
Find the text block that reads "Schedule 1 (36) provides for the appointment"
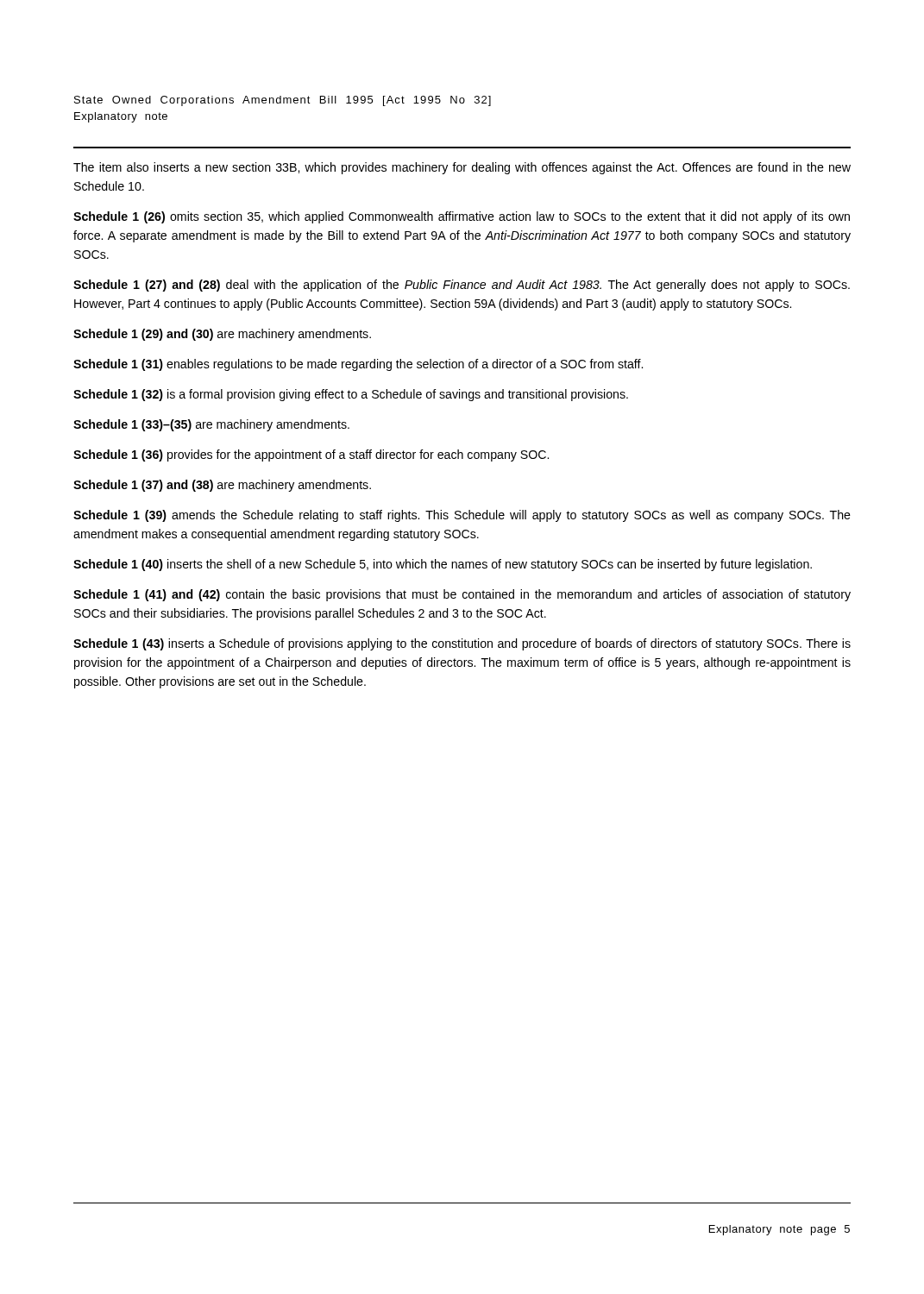click(x=312, y=455)
